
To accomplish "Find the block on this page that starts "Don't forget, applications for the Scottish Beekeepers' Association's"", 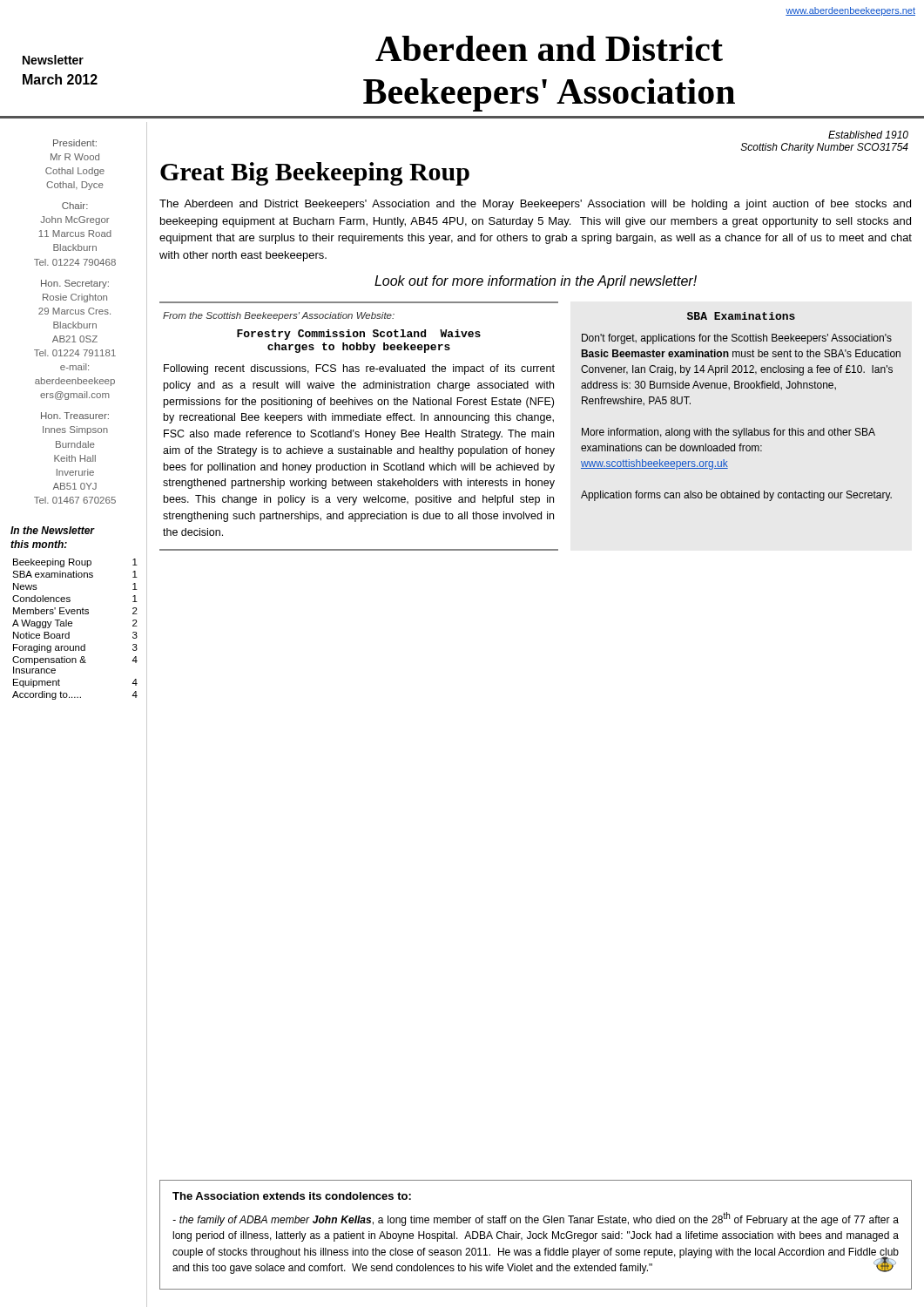I will coord(737,339).
